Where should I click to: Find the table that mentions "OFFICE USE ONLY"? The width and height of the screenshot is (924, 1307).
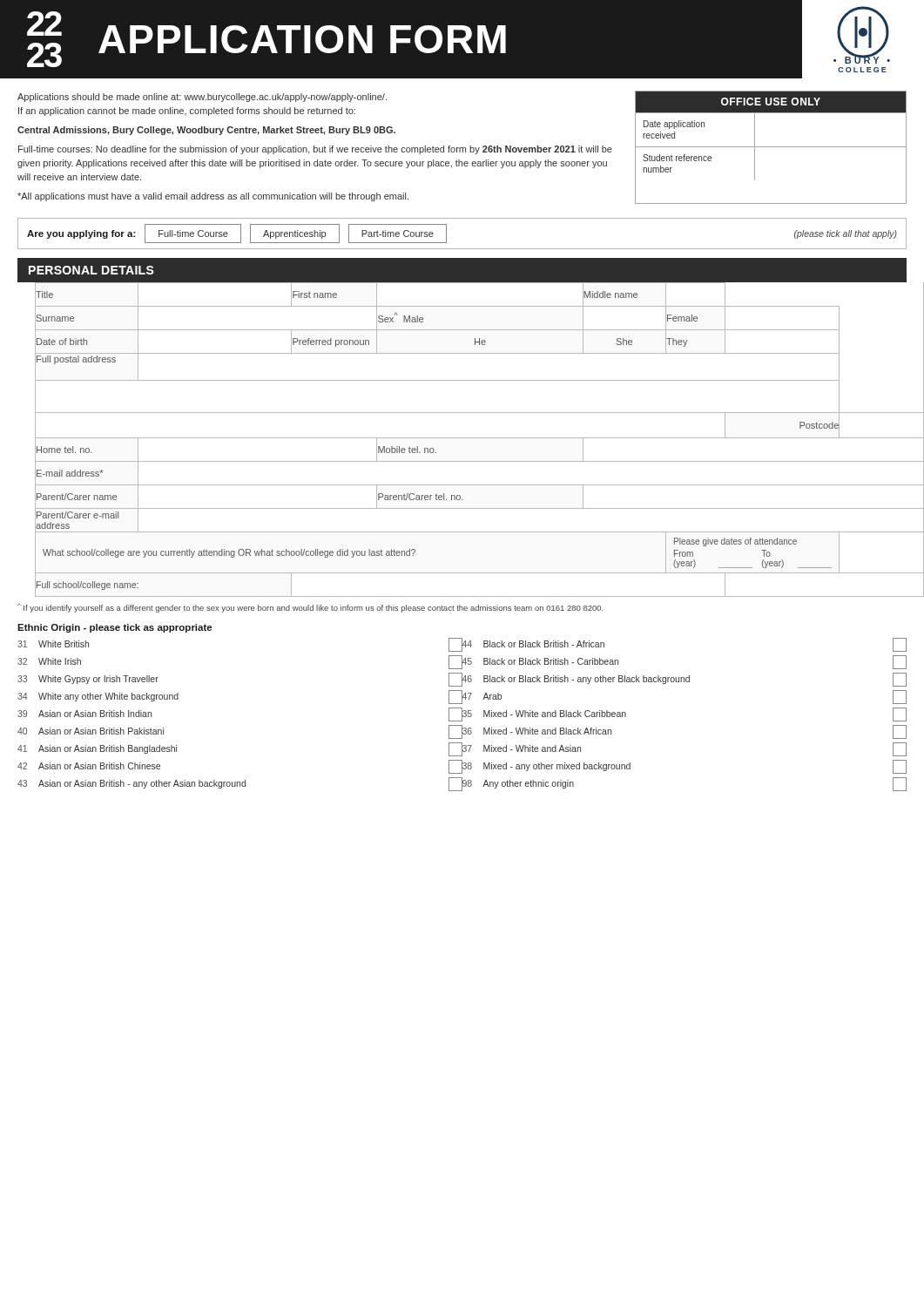point(771,147)
